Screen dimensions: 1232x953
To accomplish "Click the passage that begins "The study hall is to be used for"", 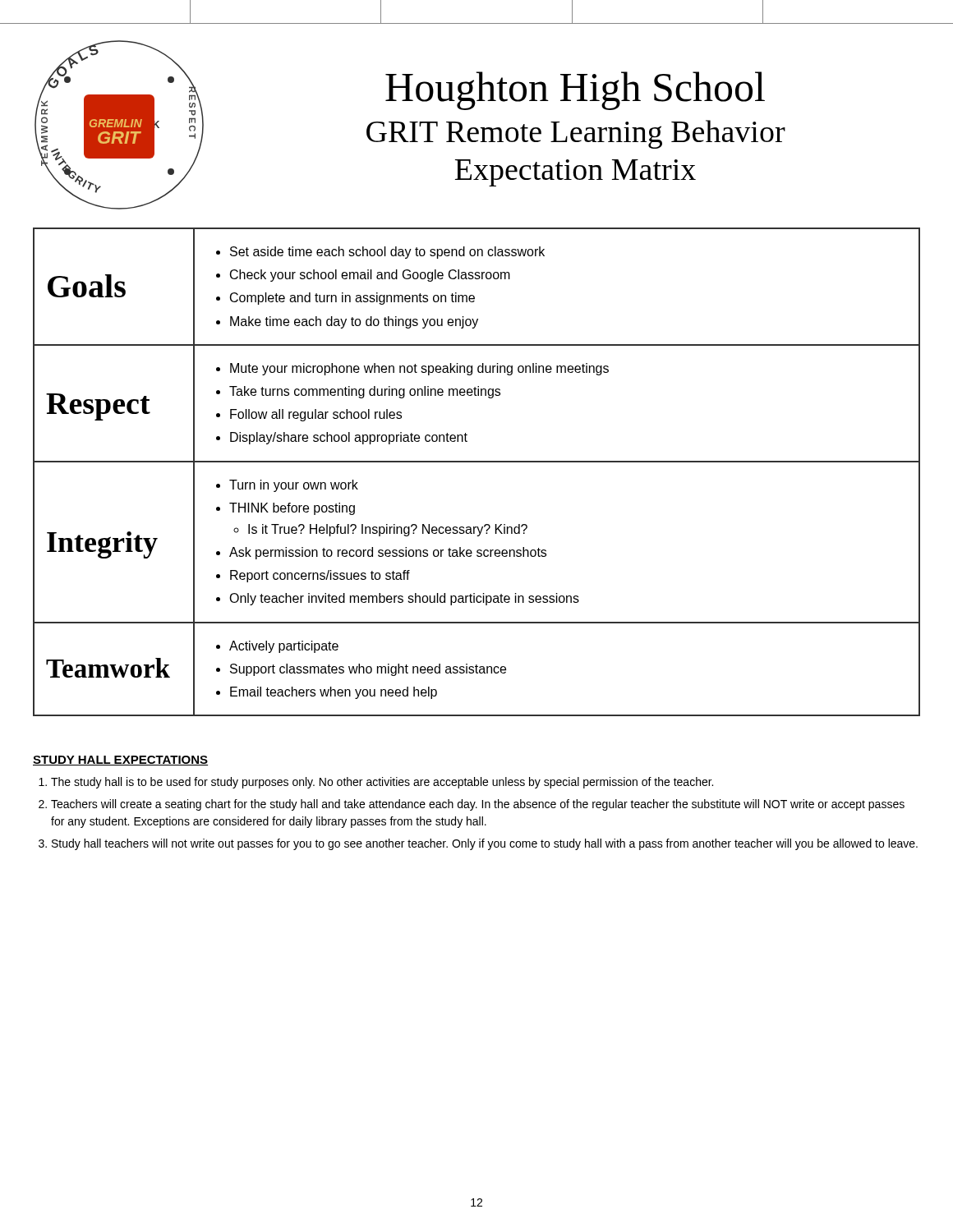I will tap(383, 782).
